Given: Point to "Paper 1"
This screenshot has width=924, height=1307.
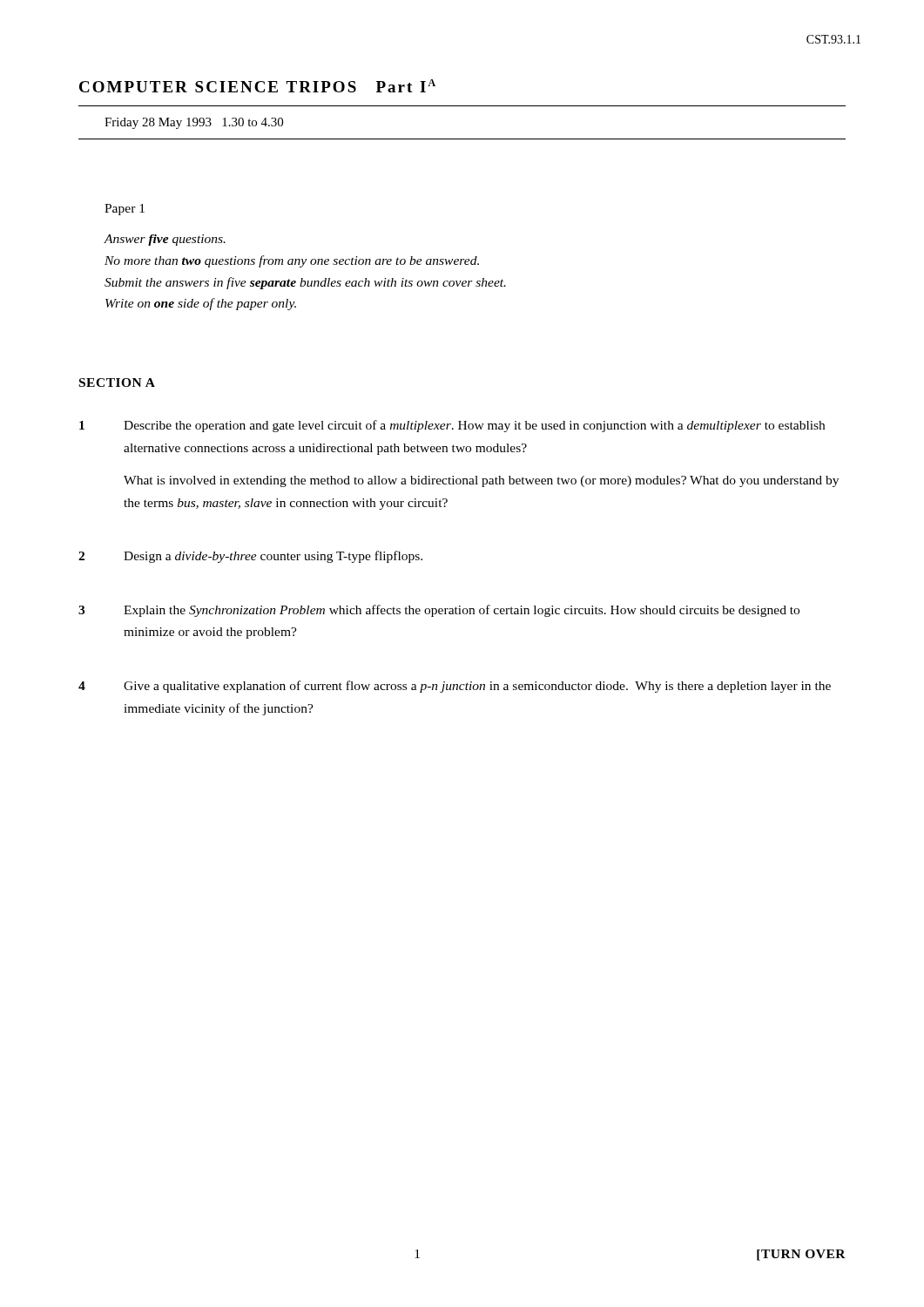Looking at the screenshot, I should pyautogui.click(x=125, y=208).
